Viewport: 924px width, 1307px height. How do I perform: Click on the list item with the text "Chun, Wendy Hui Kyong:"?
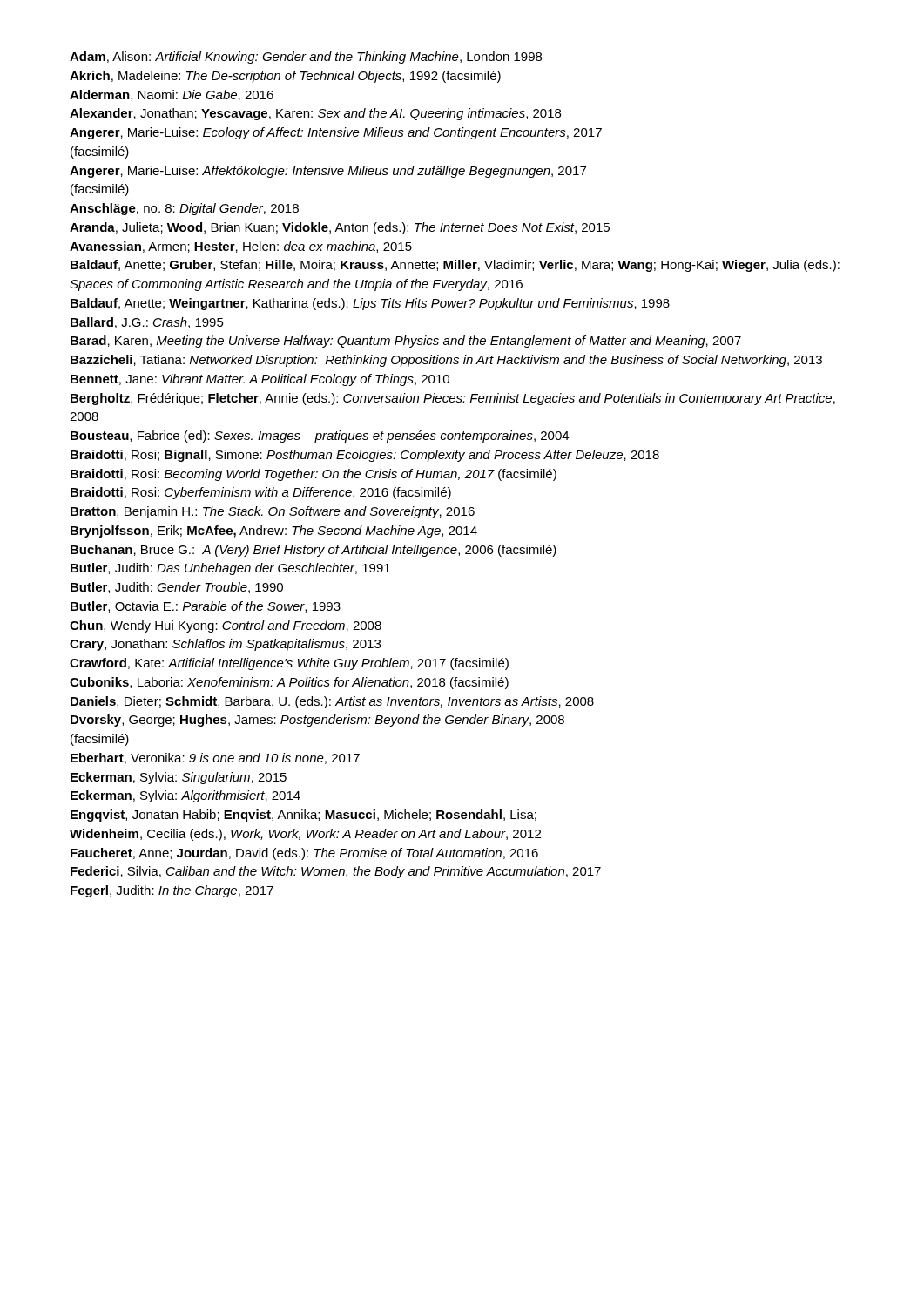[x=226, y=625]
